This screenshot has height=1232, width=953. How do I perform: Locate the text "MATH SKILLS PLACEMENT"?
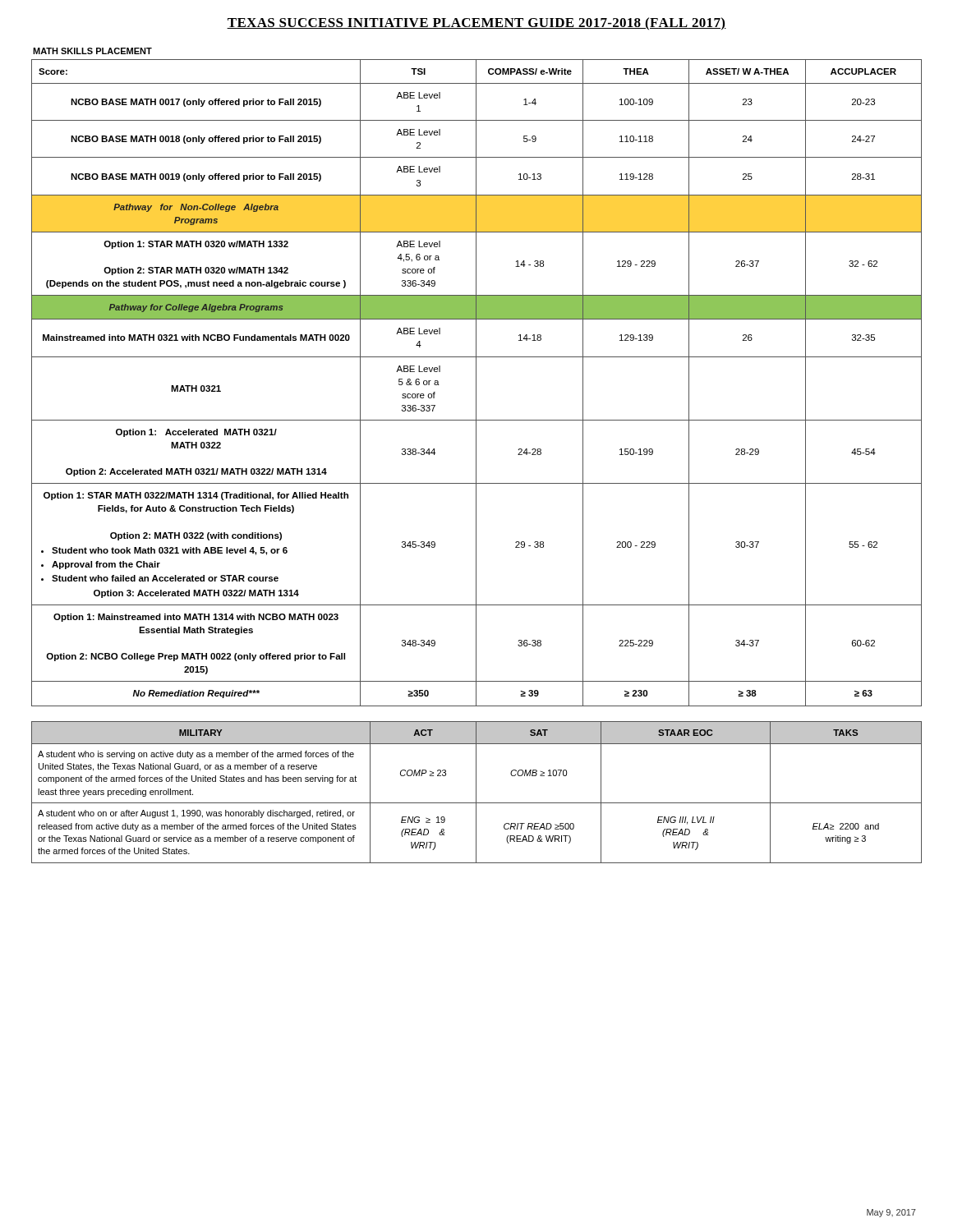click(x=92, y=51)
